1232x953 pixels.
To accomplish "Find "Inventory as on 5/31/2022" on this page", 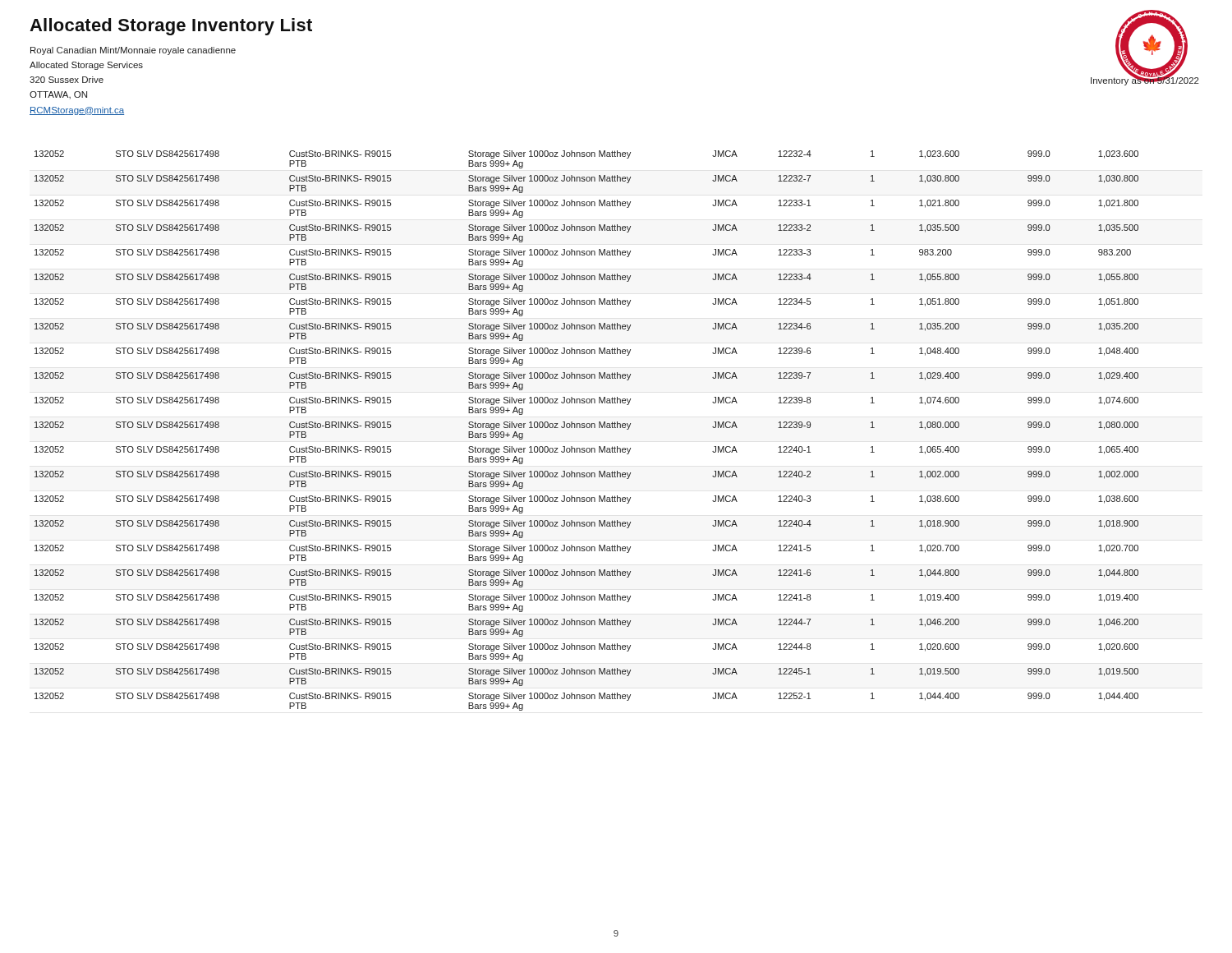I will coord(1145,81).
